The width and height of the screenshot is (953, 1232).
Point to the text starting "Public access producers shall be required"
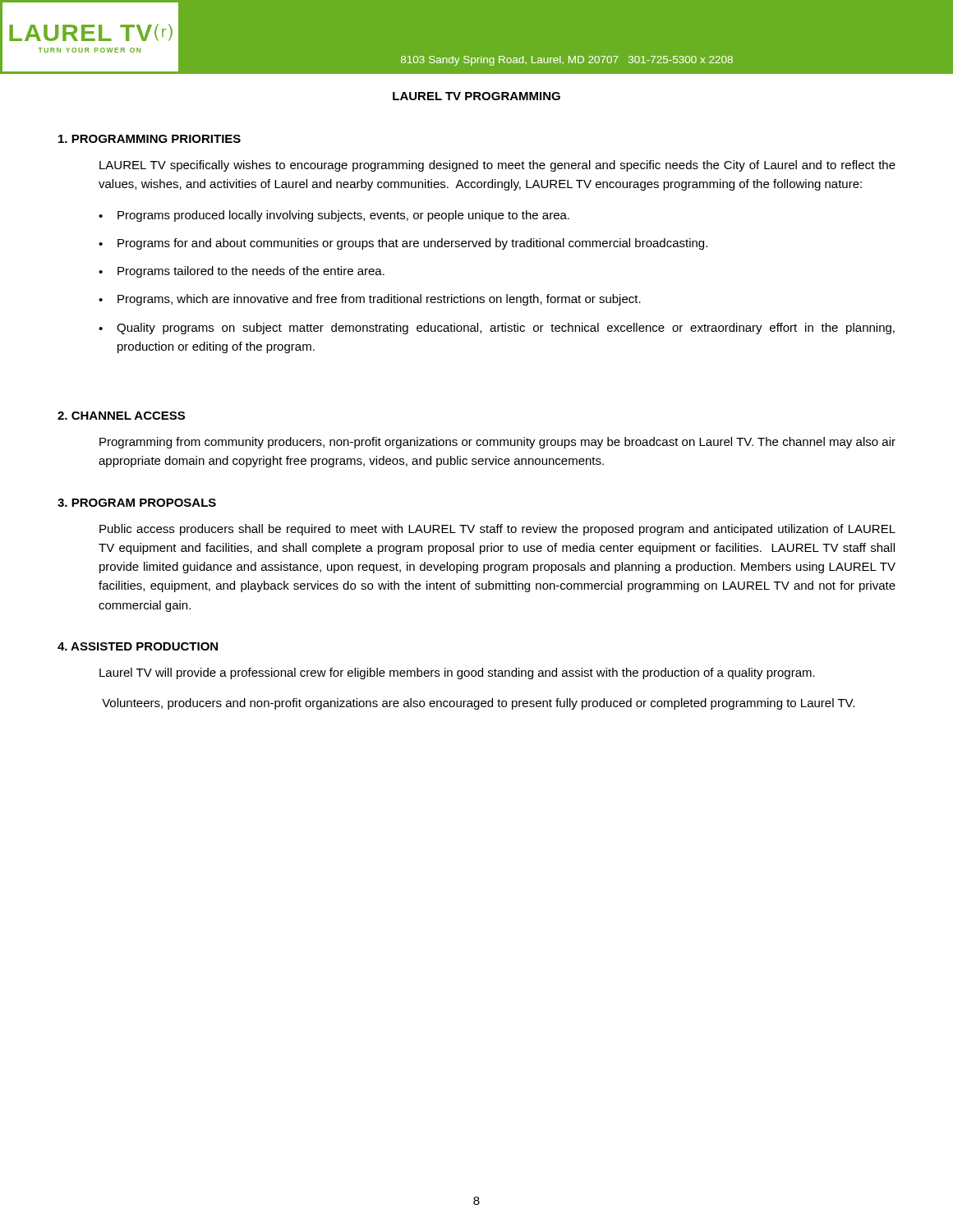[497, 566]
